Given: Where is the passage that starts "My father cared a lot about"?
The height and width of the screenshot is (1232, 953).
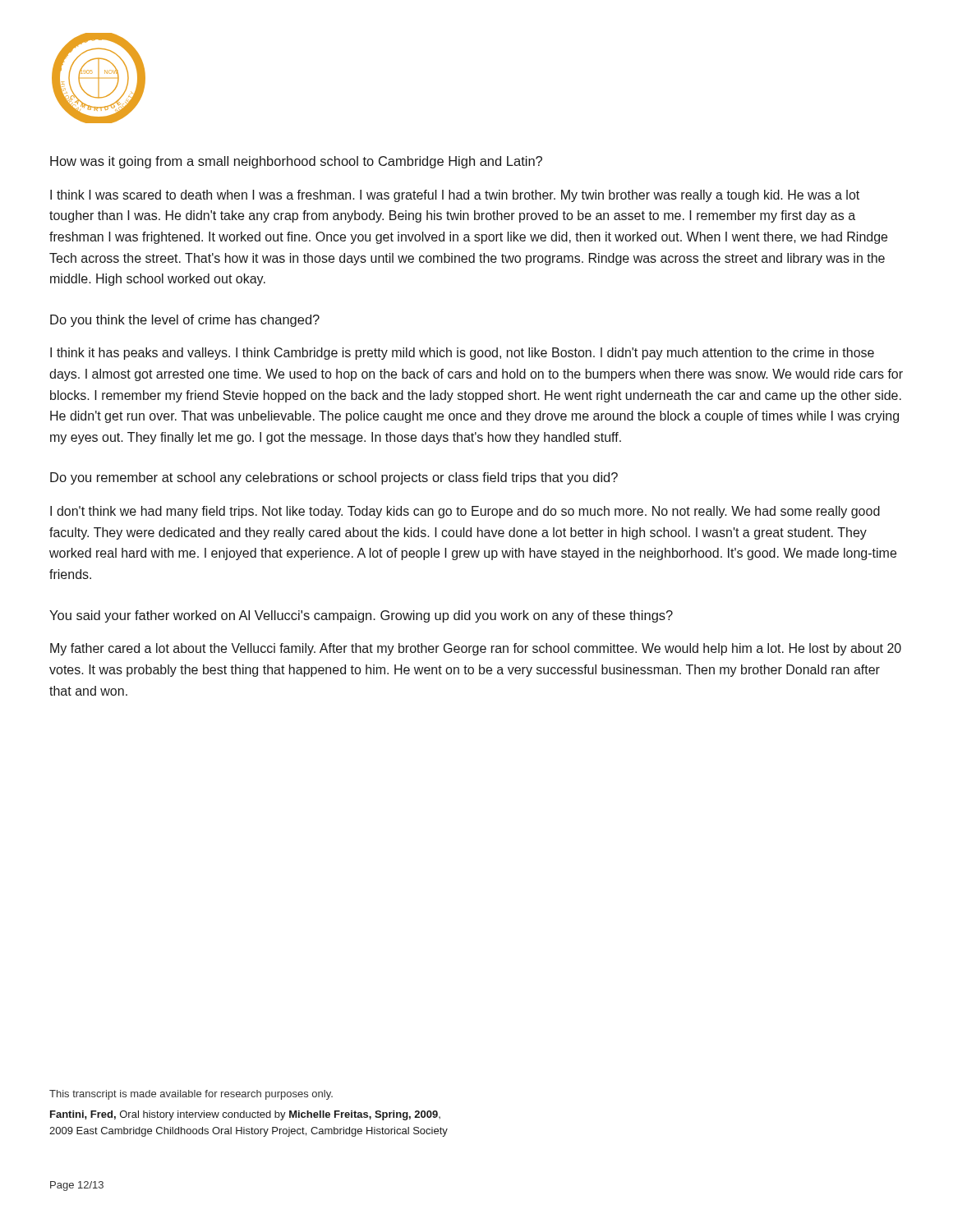Looking at the screenshot, I should click(475, 670).
